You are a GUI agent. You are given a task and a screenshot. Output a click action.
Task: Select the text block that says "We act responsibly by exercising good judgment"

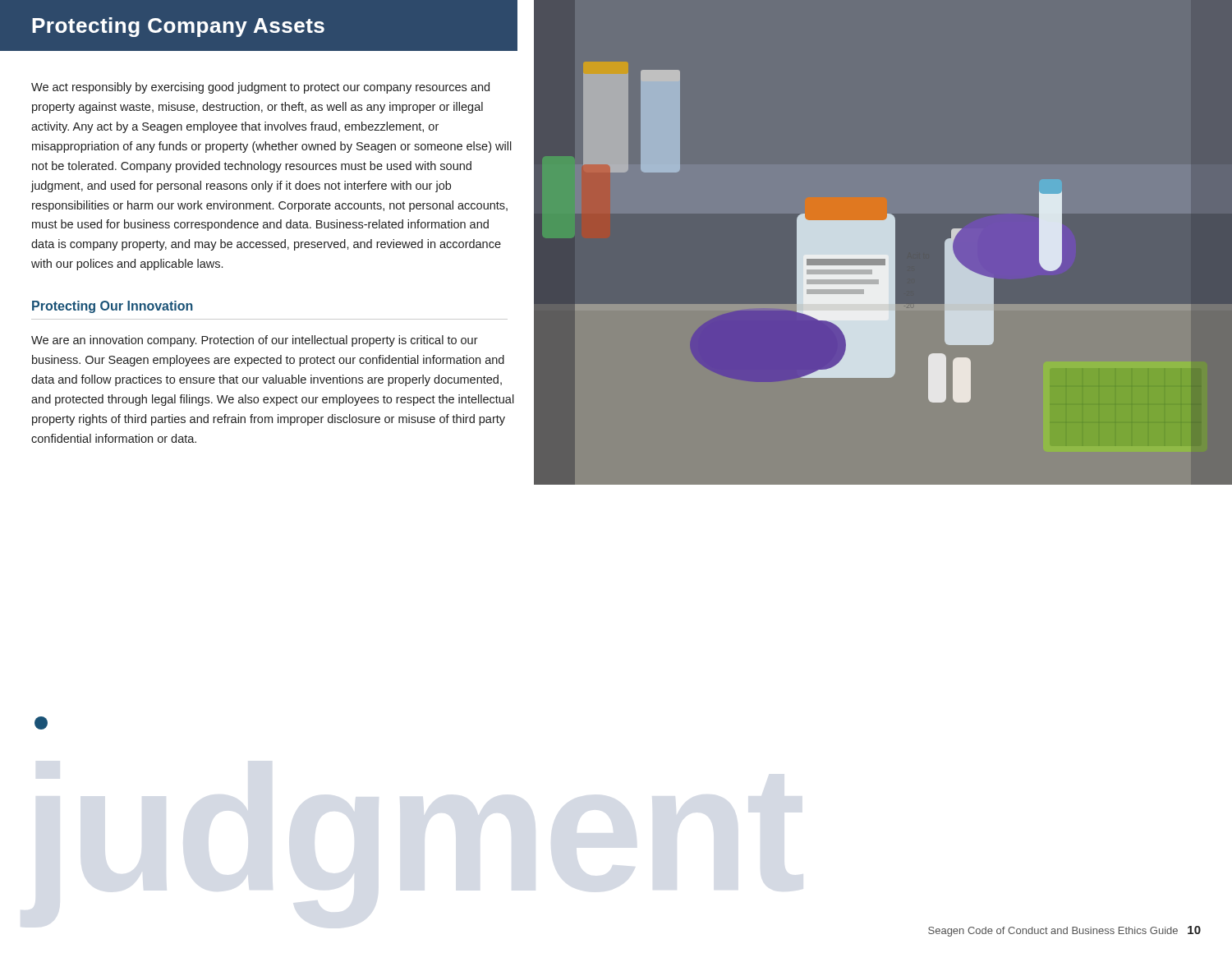coord(271,176)
